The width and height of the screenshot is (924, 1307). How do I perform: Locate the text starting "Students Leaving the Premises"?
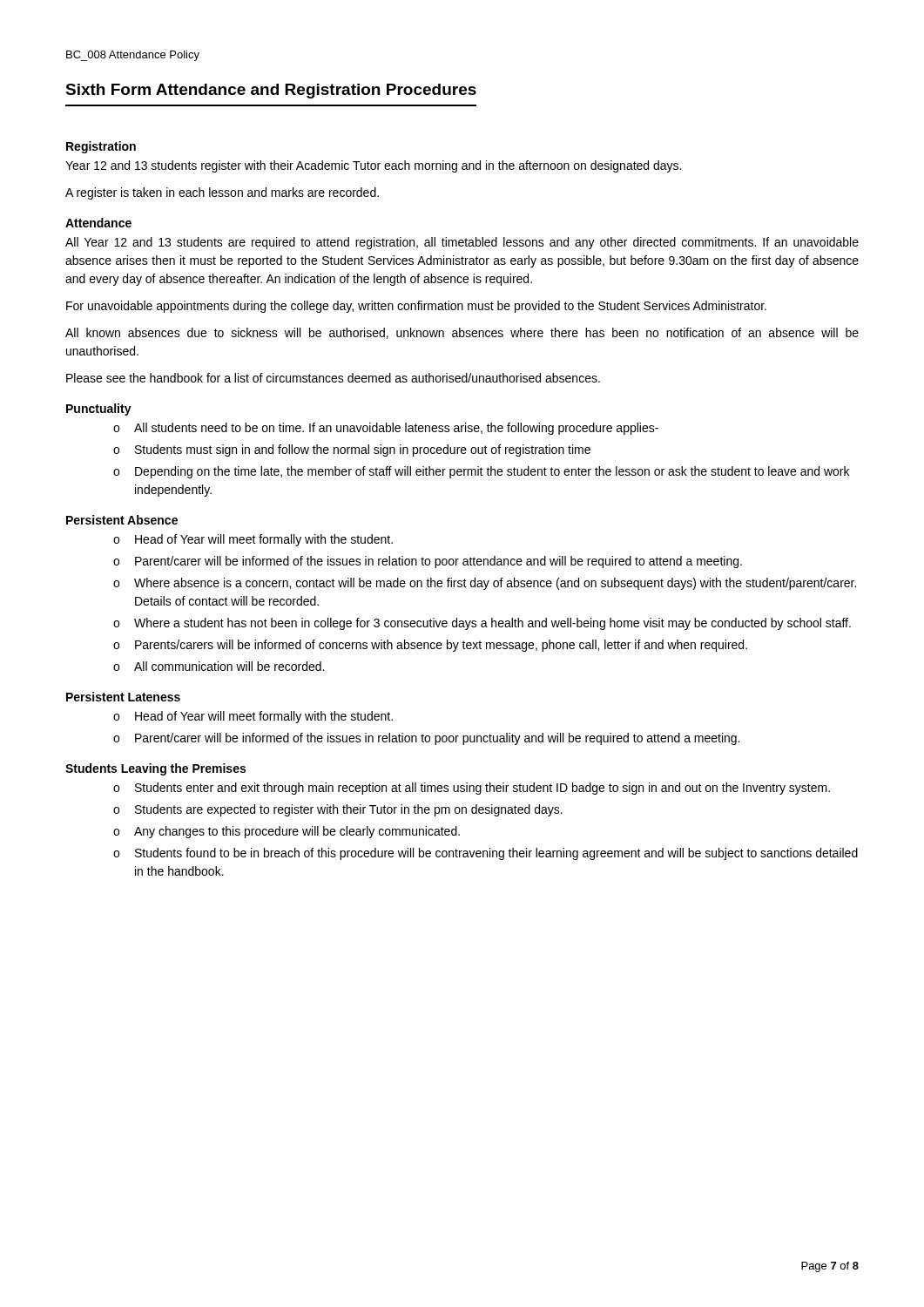(156, 769)
